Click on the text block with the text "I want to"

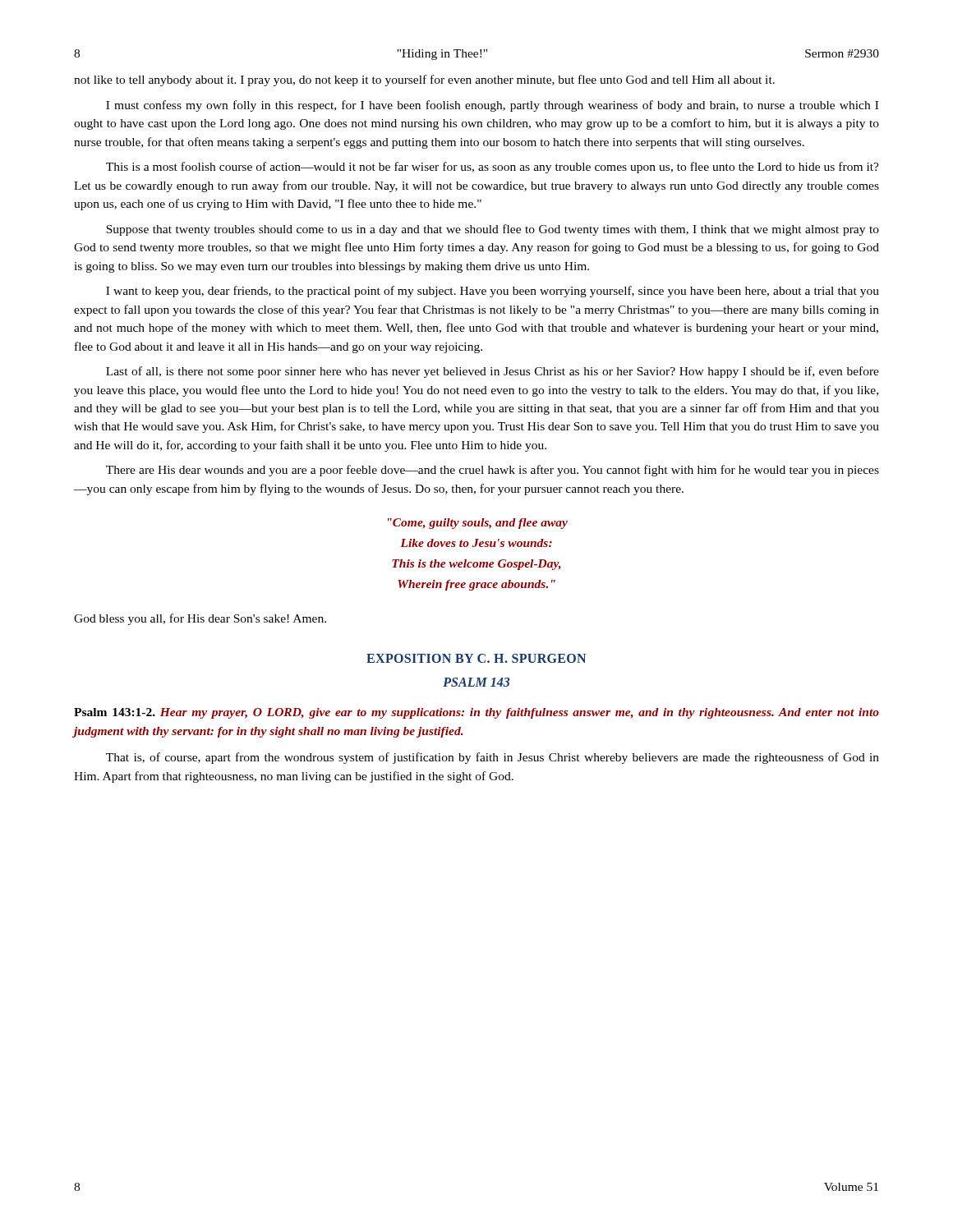tap(476, 319)
